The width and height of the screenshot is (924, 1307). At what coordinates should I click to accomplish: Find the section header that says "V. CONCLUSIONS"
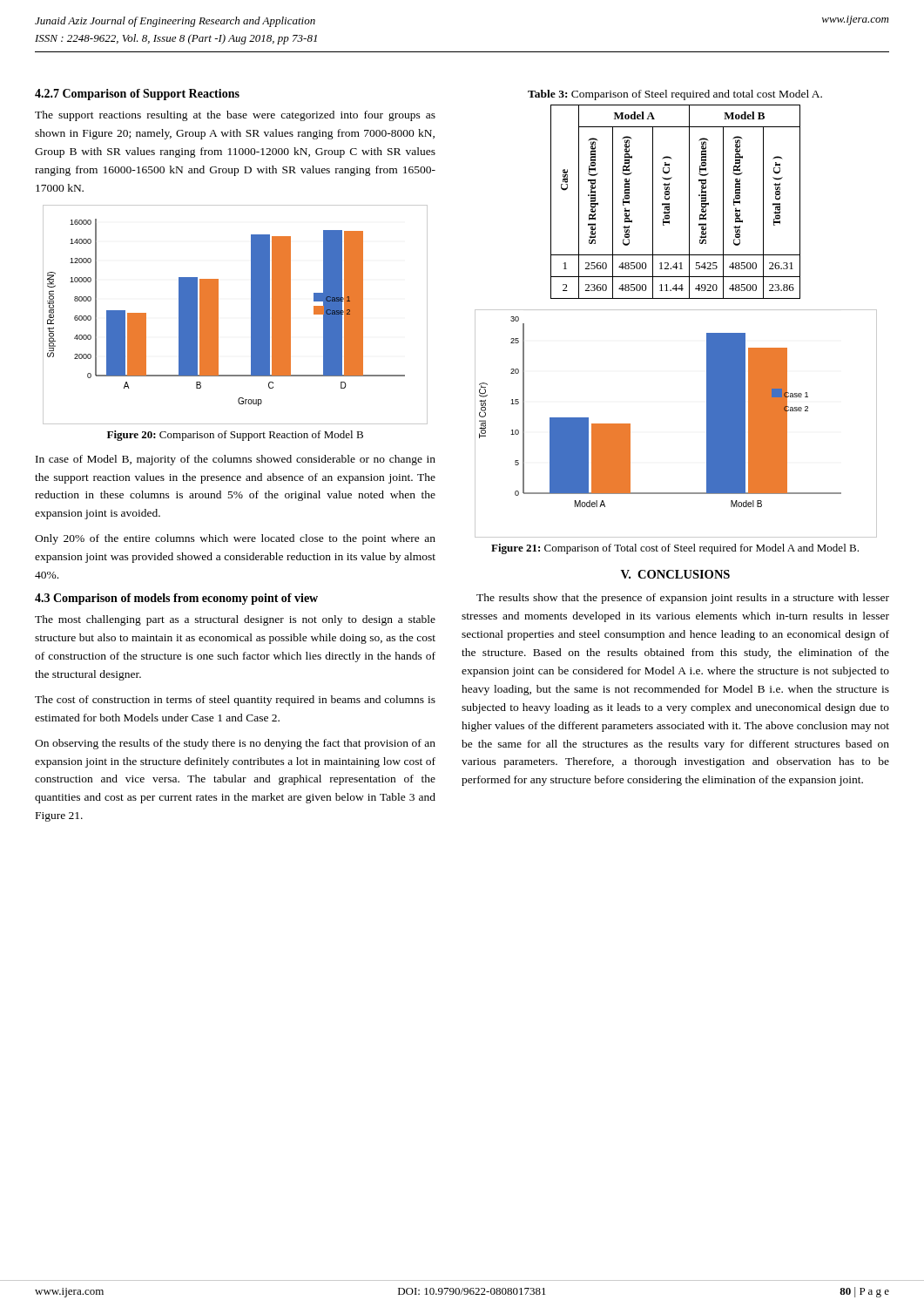click(x=675, y=574)
